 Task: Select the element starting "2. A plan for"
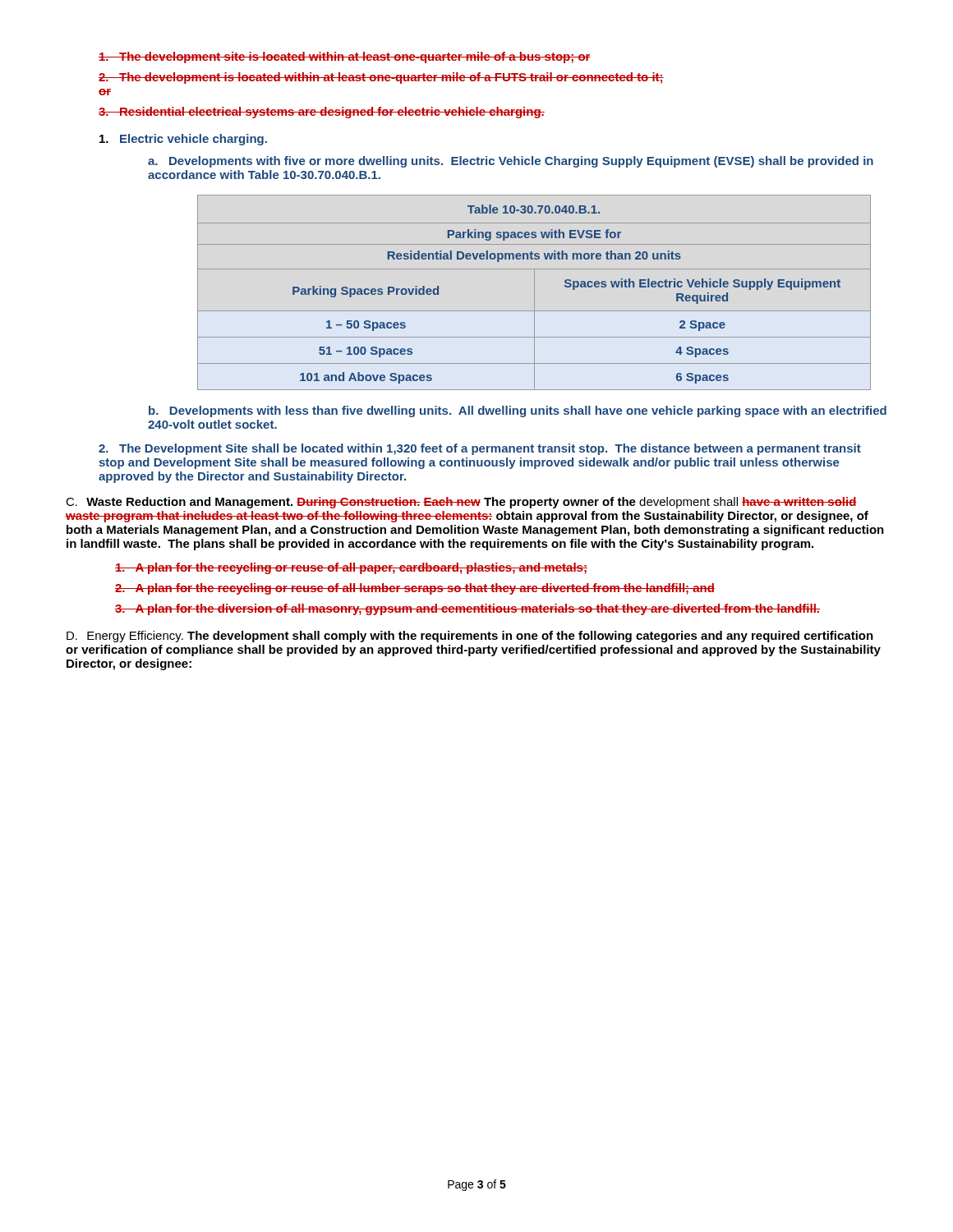[x=415, y=588]
